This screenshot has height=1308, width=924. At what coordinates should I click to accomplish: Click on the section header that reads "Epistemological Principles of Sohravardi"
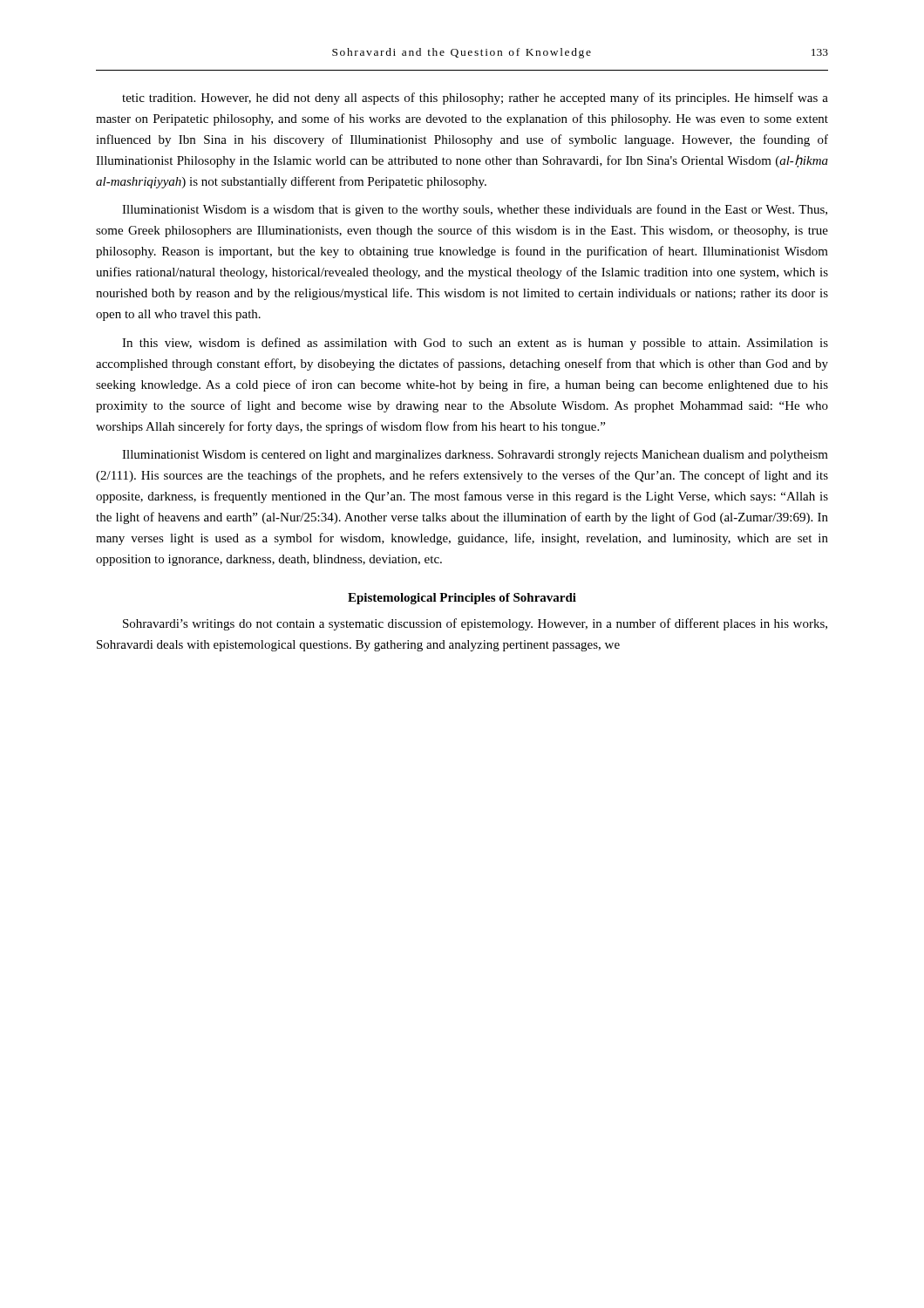tap(462, 597)
